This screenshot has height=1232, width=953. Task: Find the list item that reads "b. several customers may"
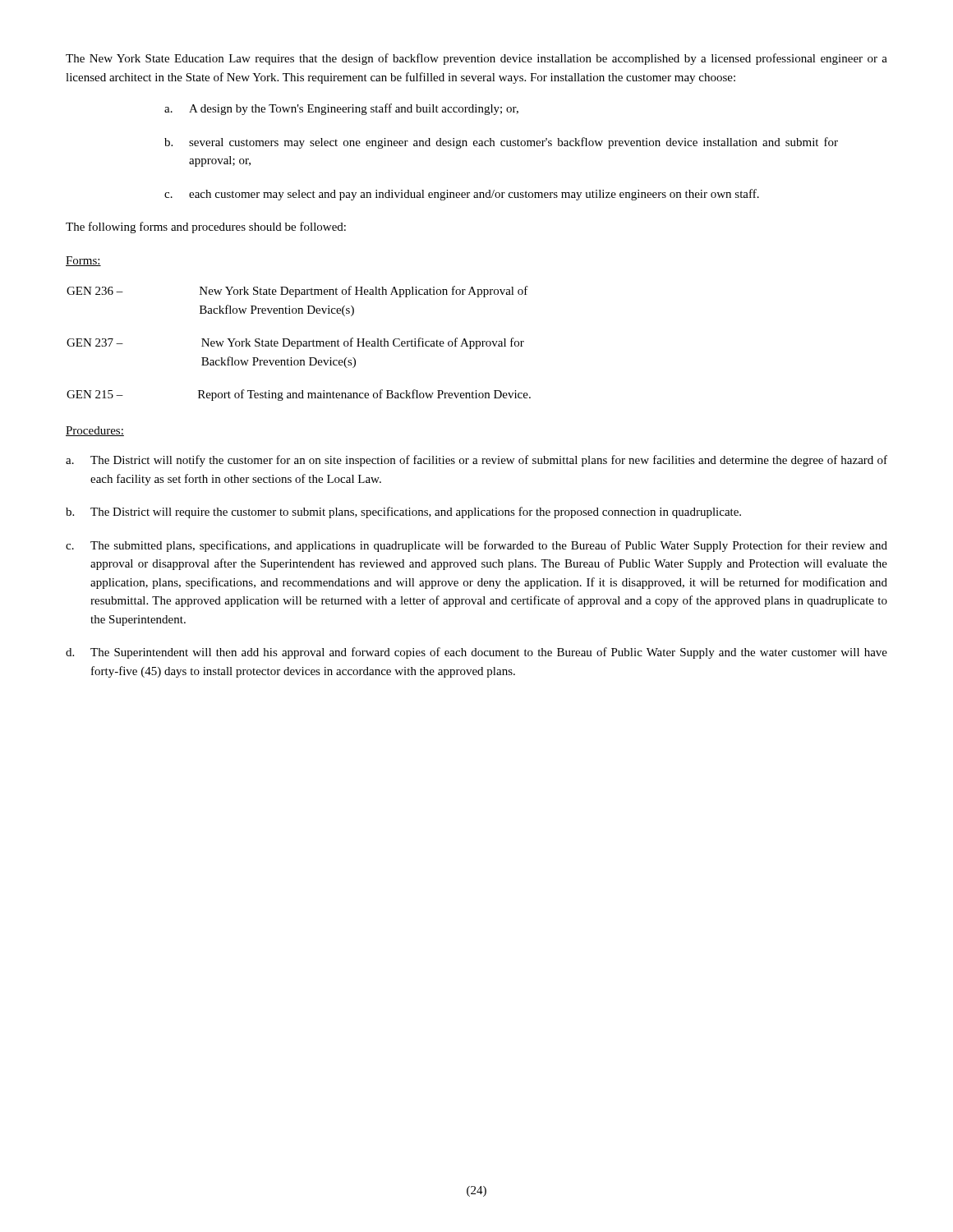501,151
